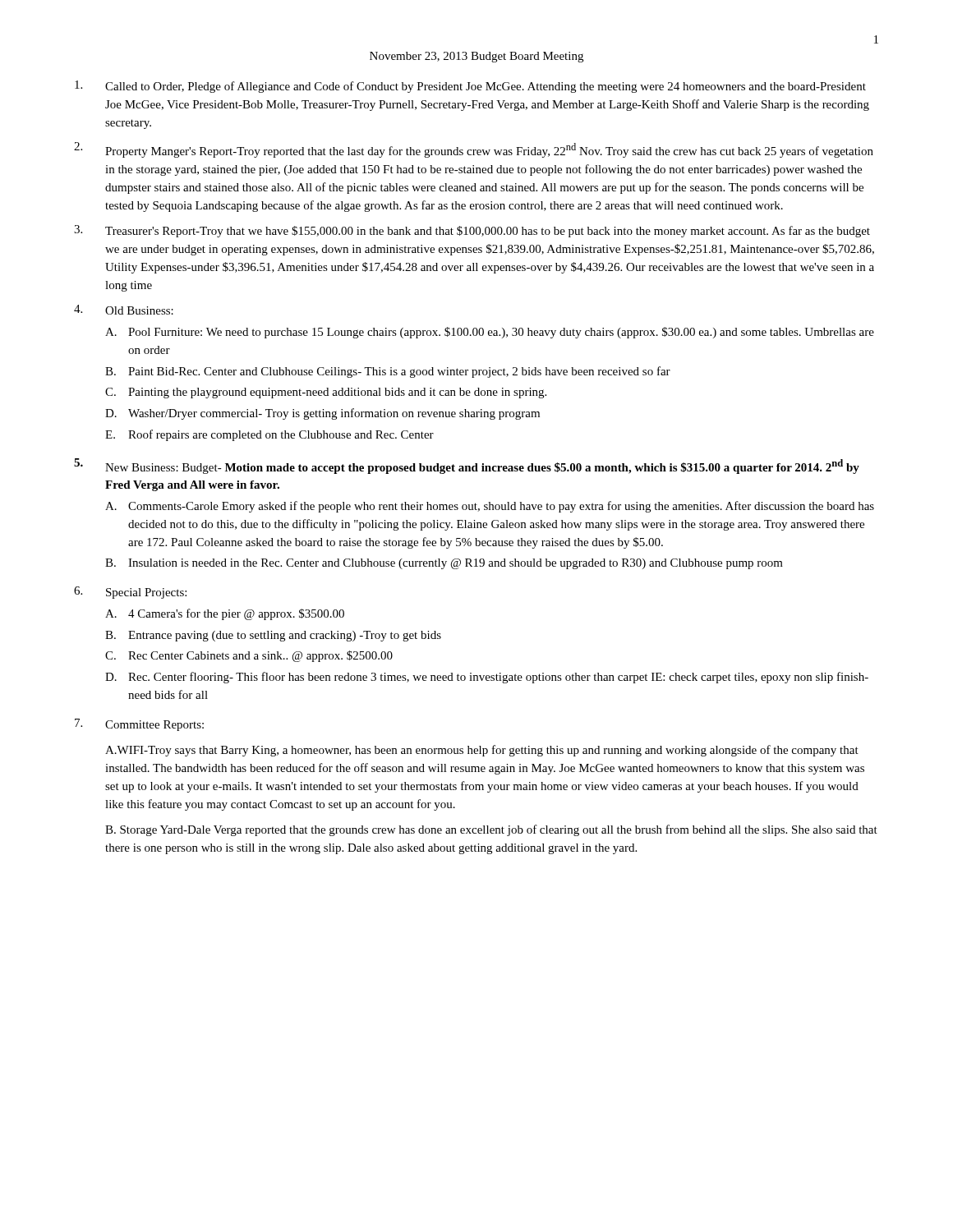Screen dimensions: 1232x953
Task: Click the passage that begins "B. Paint Bid-Rec. Center and Clubhouse Ceilings-"
Action: coord(492,372)
